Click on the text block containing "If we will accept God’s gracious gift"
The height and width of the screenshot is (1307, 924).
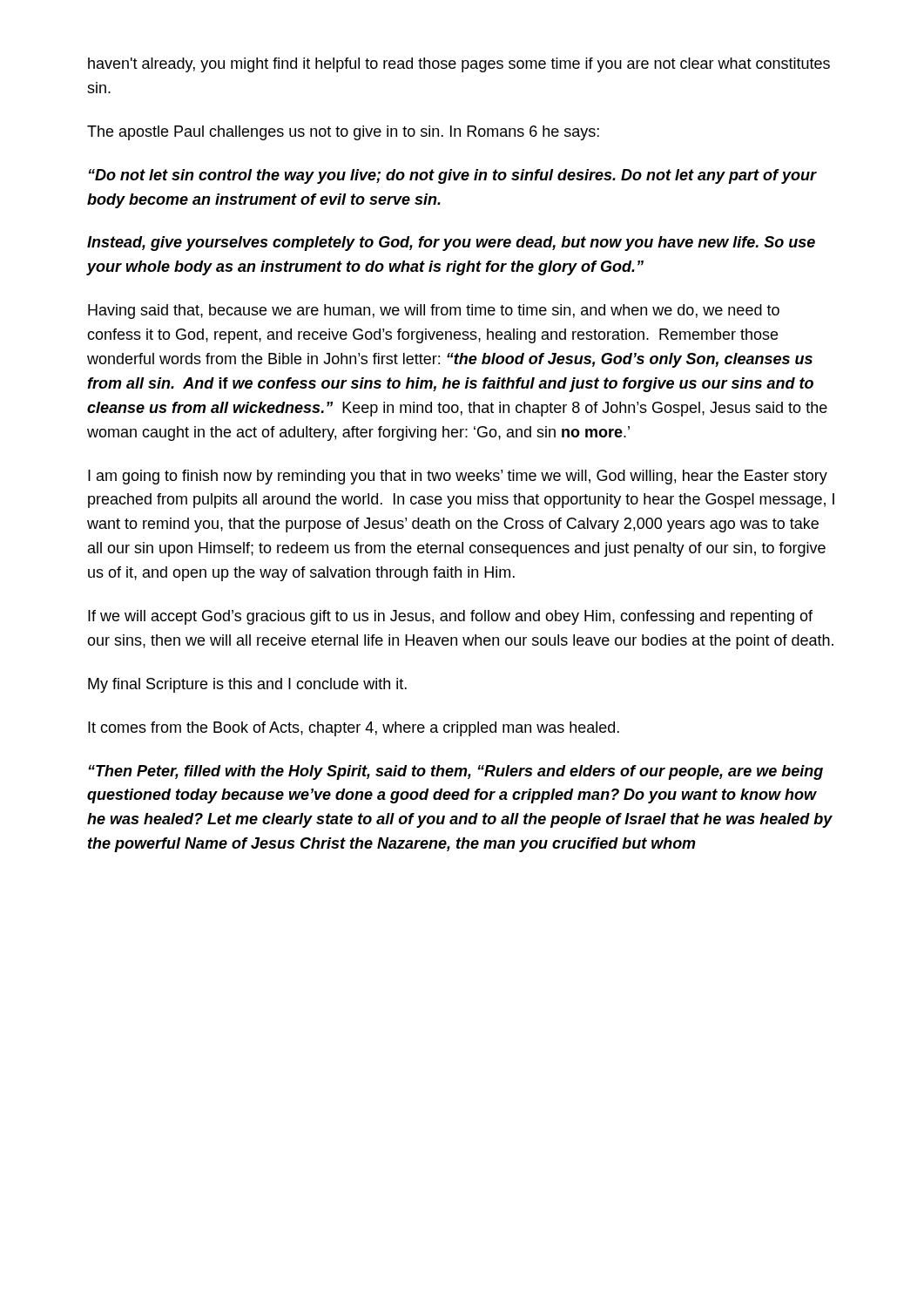coord(461,628)
